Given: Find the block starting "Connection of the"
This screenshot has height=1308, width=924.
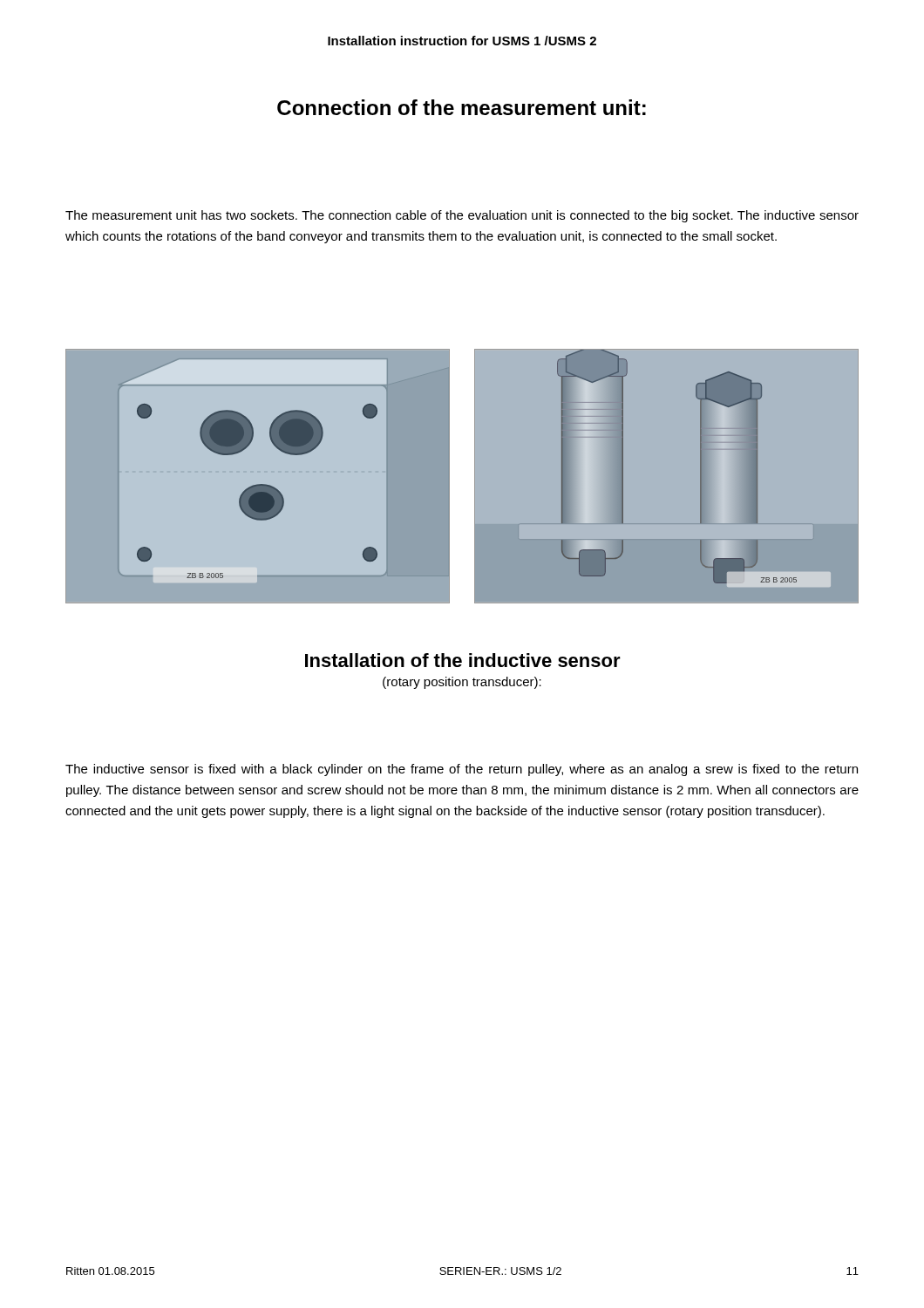Looking at the screenshot, I should [462, 108].
